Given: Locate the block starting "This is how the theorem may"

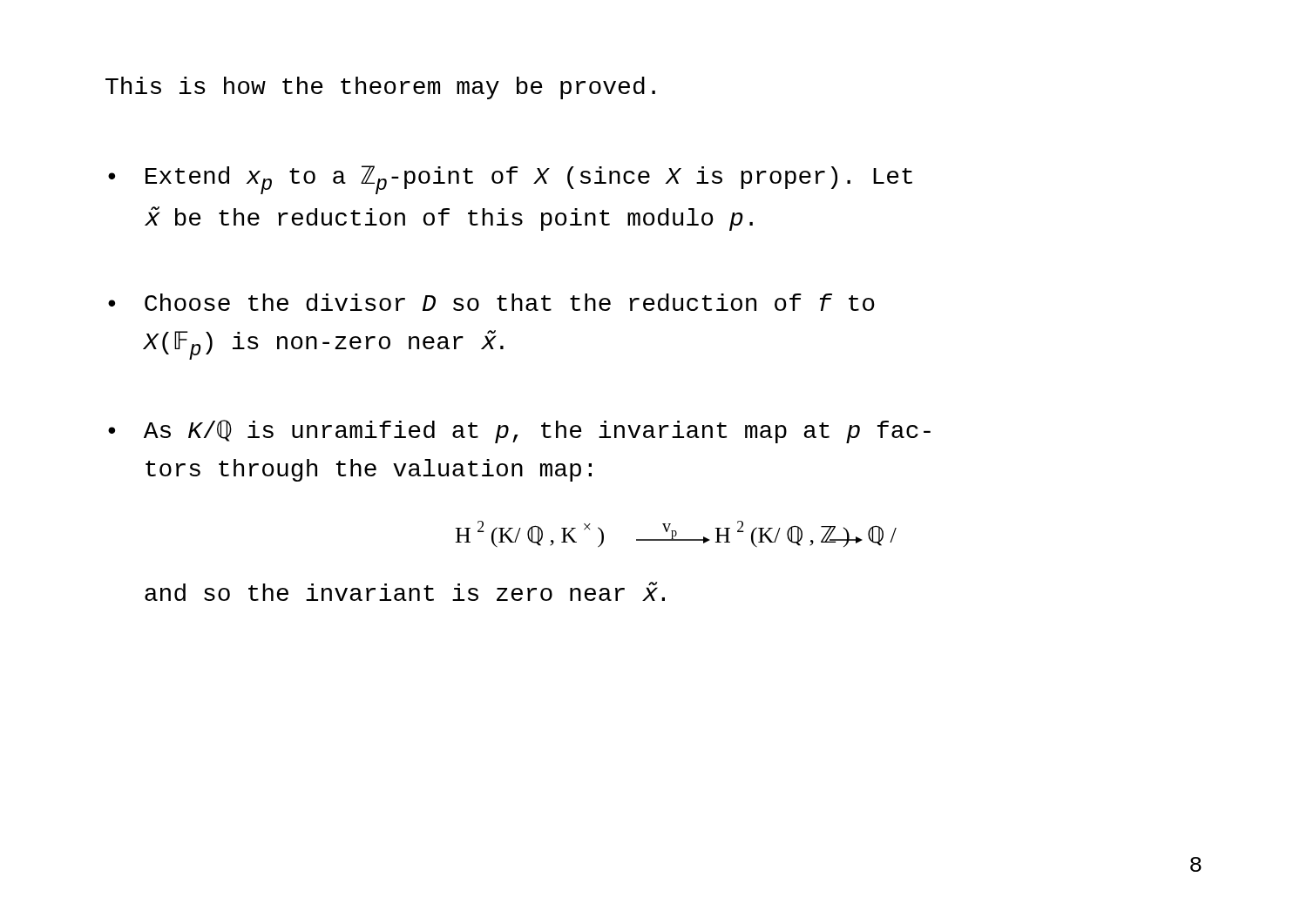Looking at the screenshot, I should (383, 88).
